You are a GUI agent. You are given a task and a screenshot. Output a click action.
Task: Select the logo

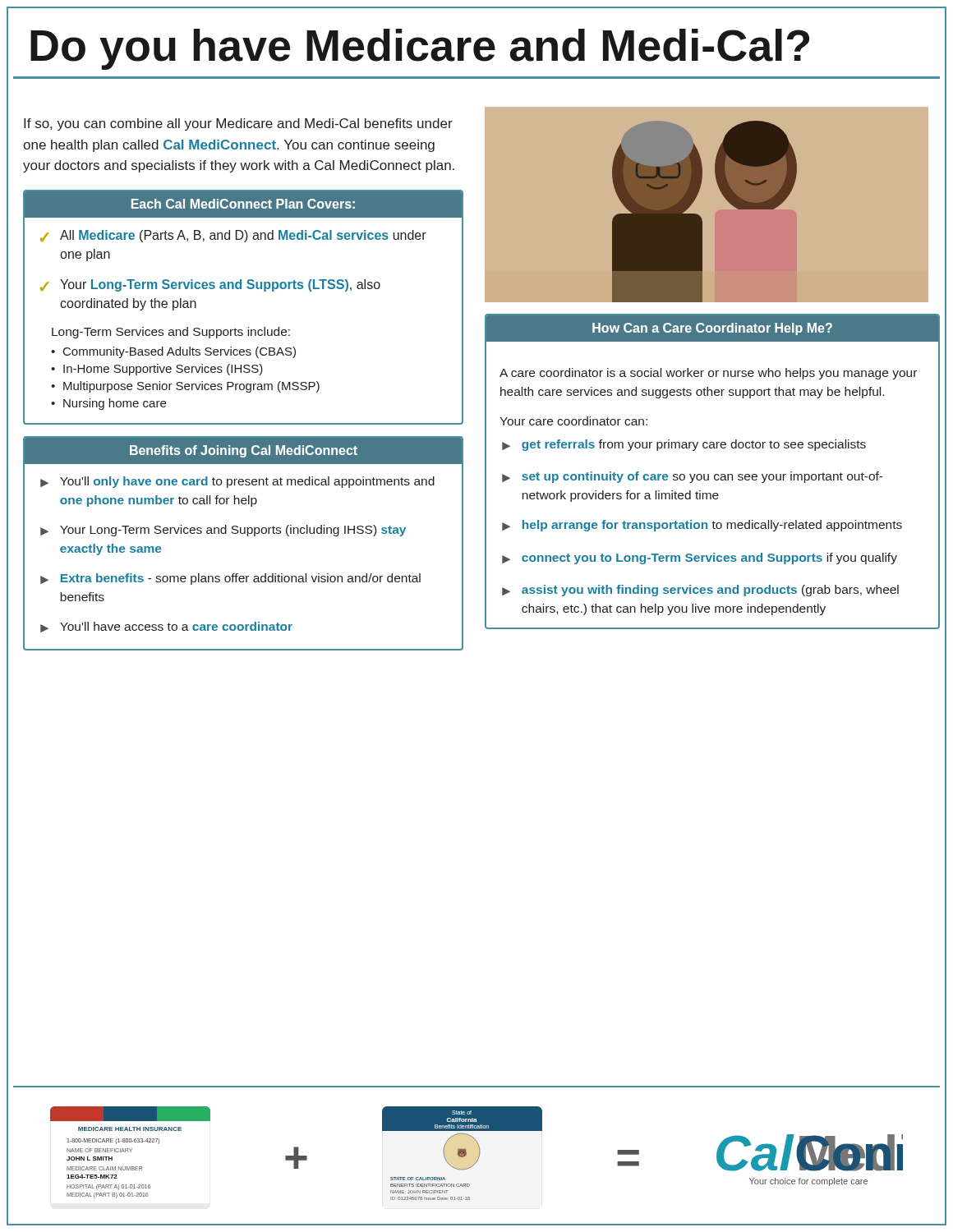[809, 1157]
